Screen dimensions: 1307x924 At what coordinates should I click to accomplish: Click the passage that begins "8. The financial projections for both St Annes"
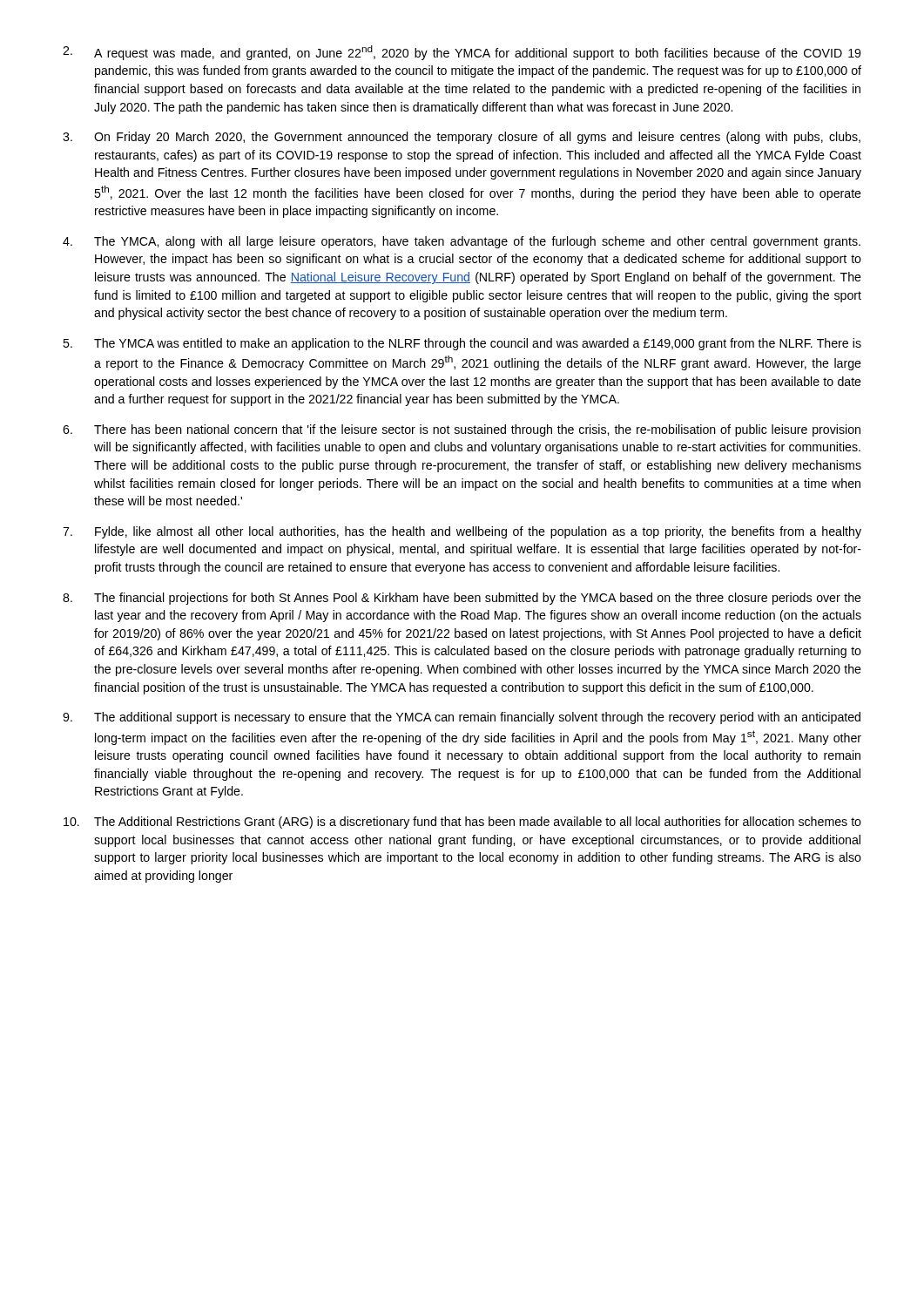point(462,643)
